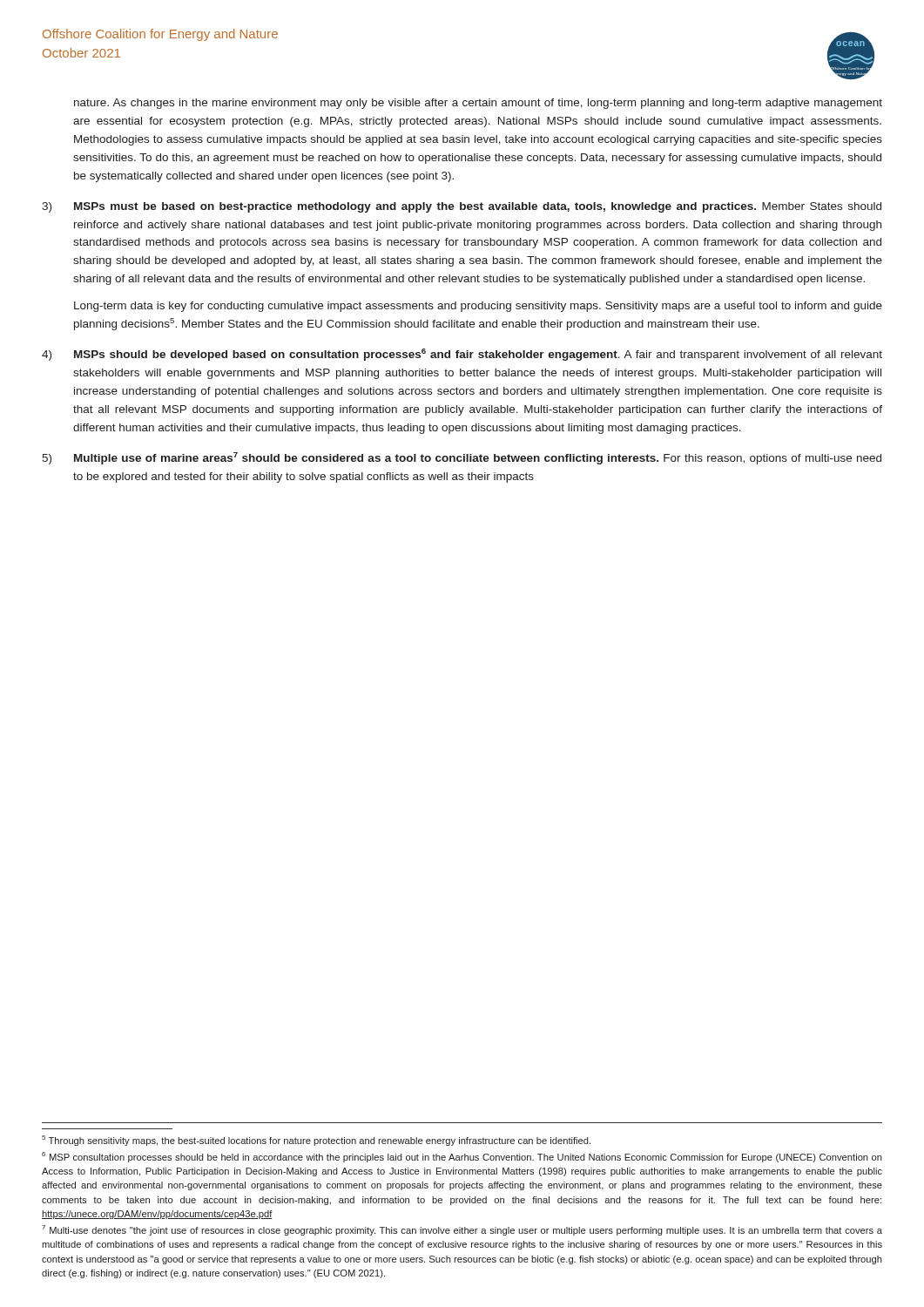Locate the passage starting "3) MSPs must be"
Viewport: 924px width, 1307px height.
coord(462,266)
